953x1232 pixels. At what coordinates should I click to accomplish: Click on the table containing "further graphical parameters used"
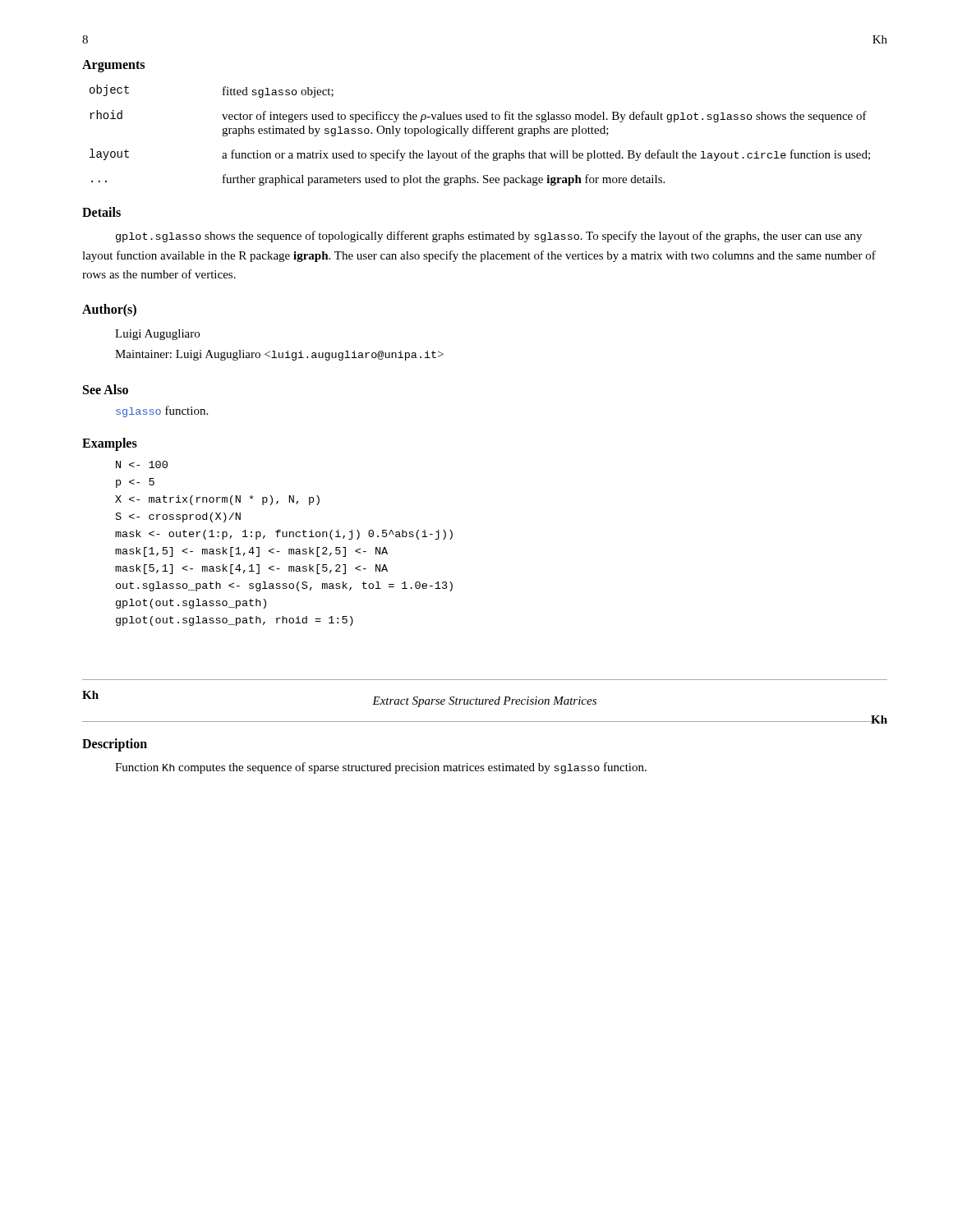(x=485, y=136)
